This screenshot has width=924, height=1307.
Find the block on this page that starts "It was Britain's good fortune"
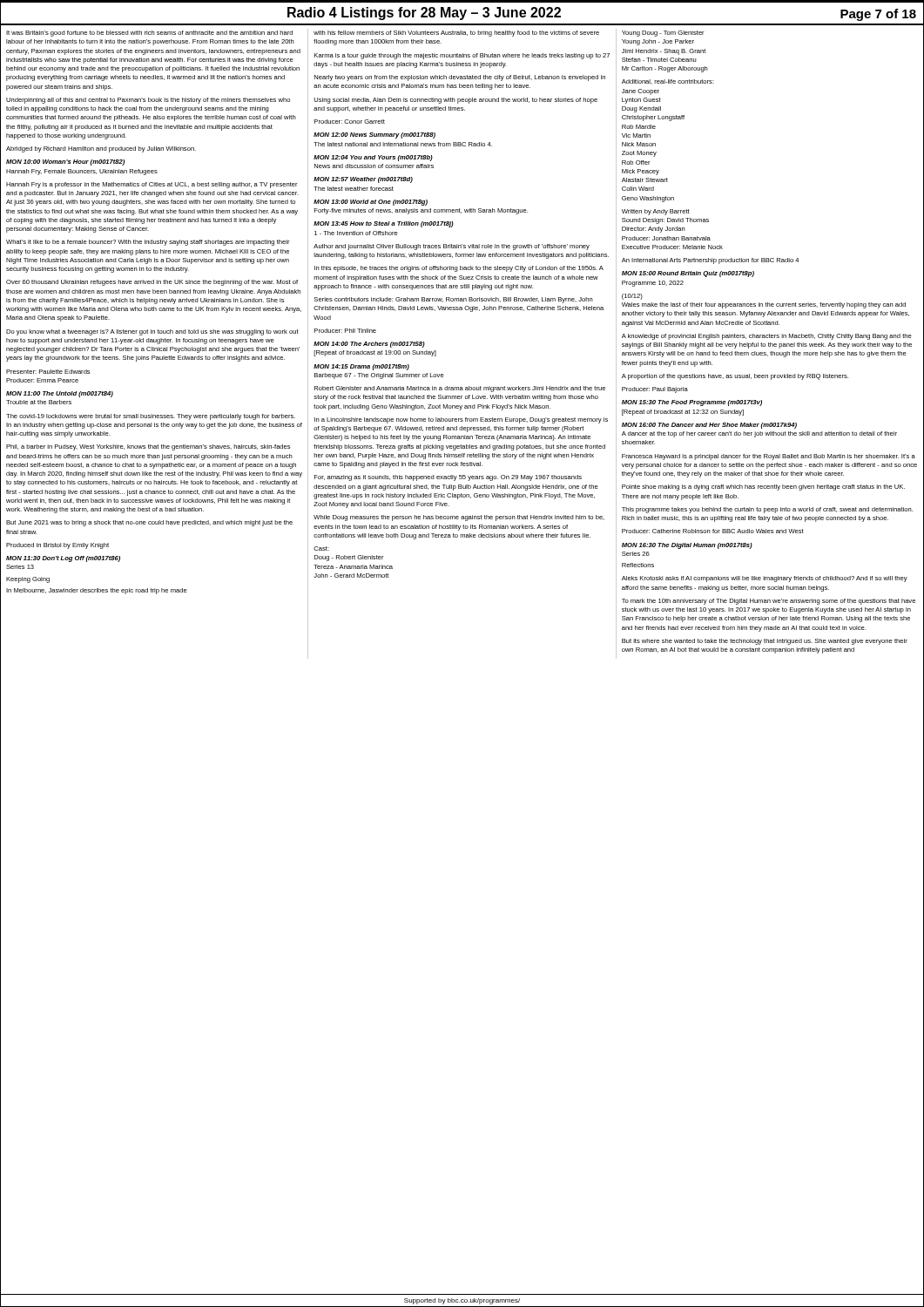tap(154, 60)
